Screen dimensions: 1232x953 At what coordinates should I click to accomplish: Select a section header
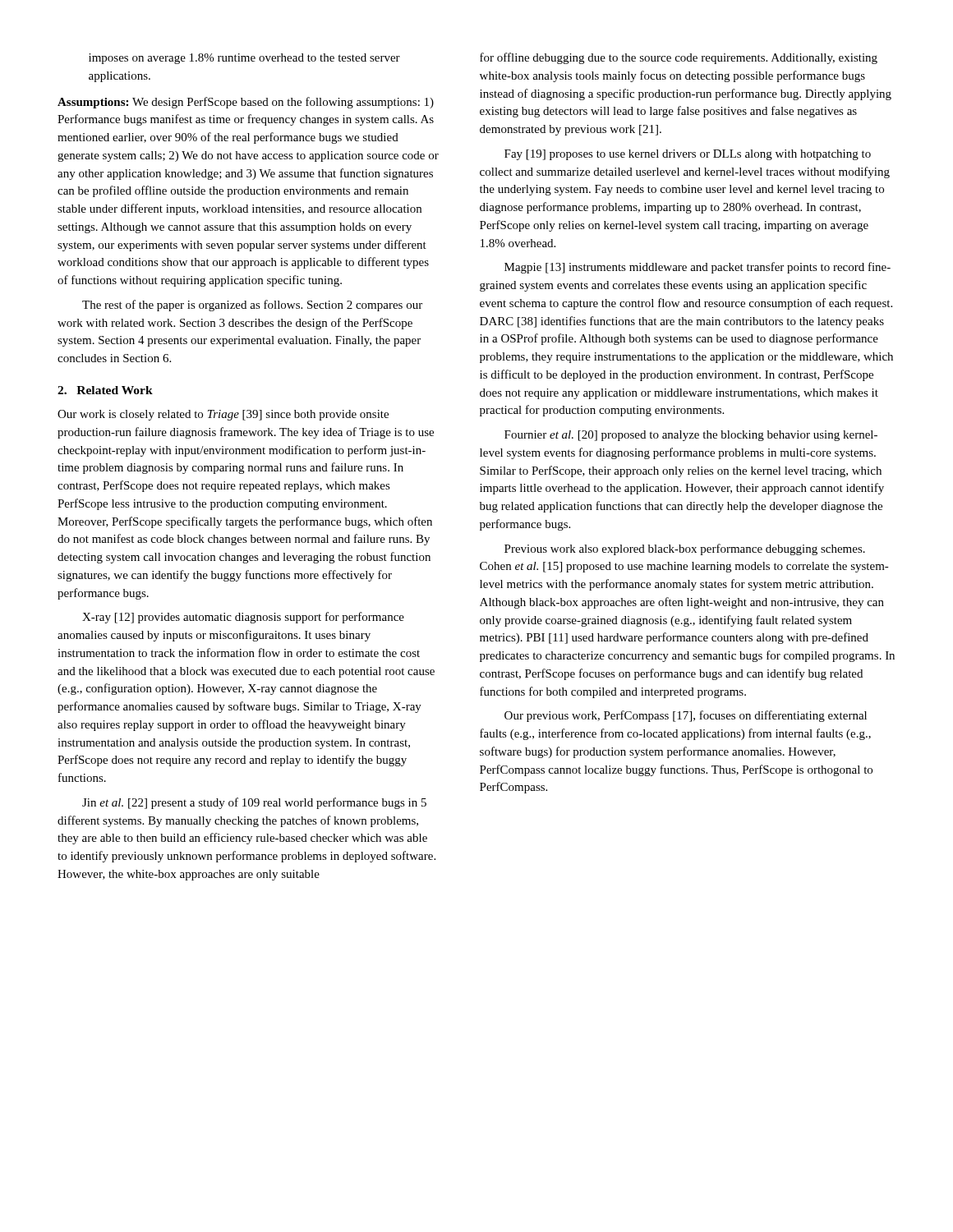[249, 390]
